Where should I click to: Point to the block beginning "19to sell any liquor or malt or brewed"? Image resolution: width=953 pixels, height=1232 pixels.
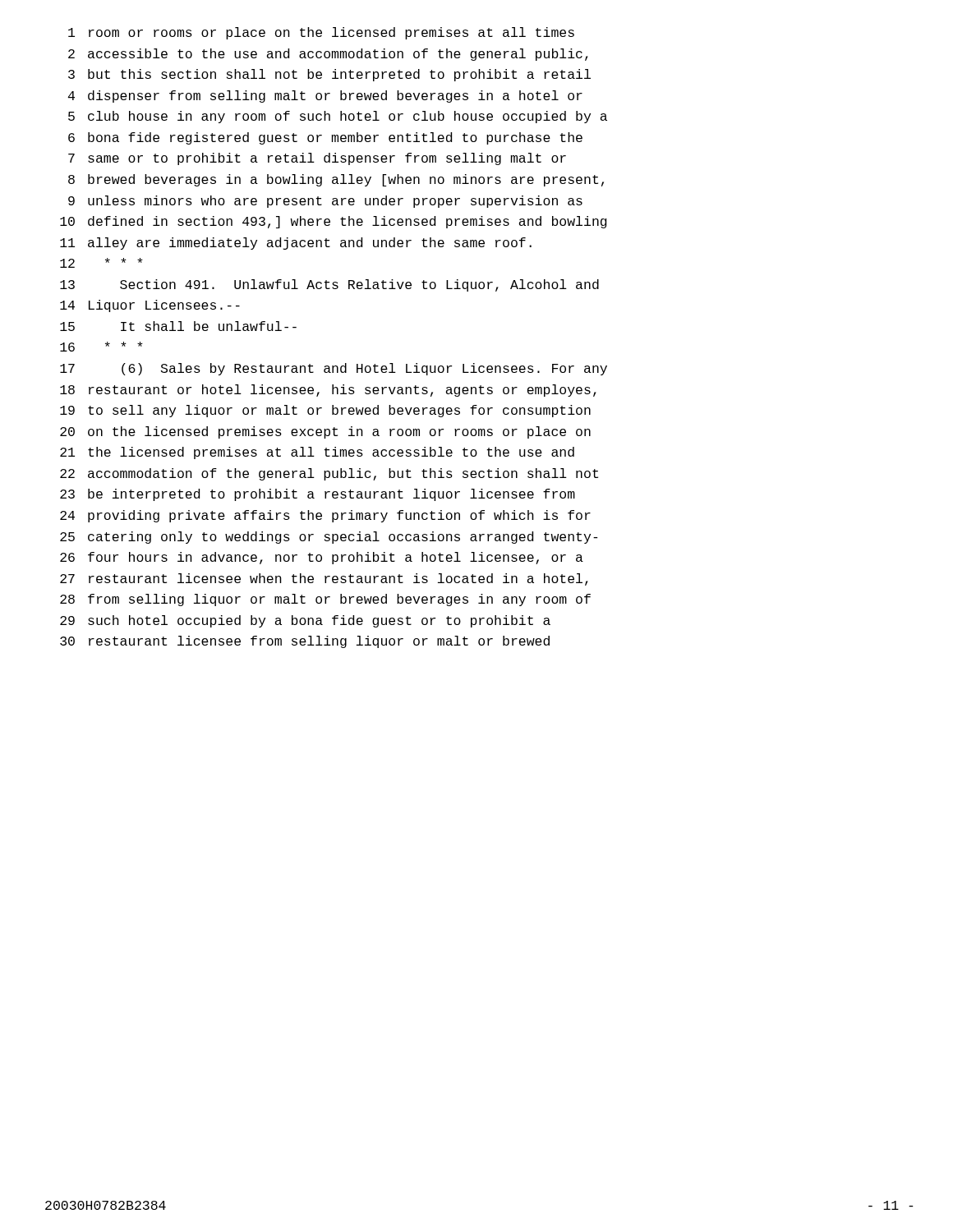point(318,411)
